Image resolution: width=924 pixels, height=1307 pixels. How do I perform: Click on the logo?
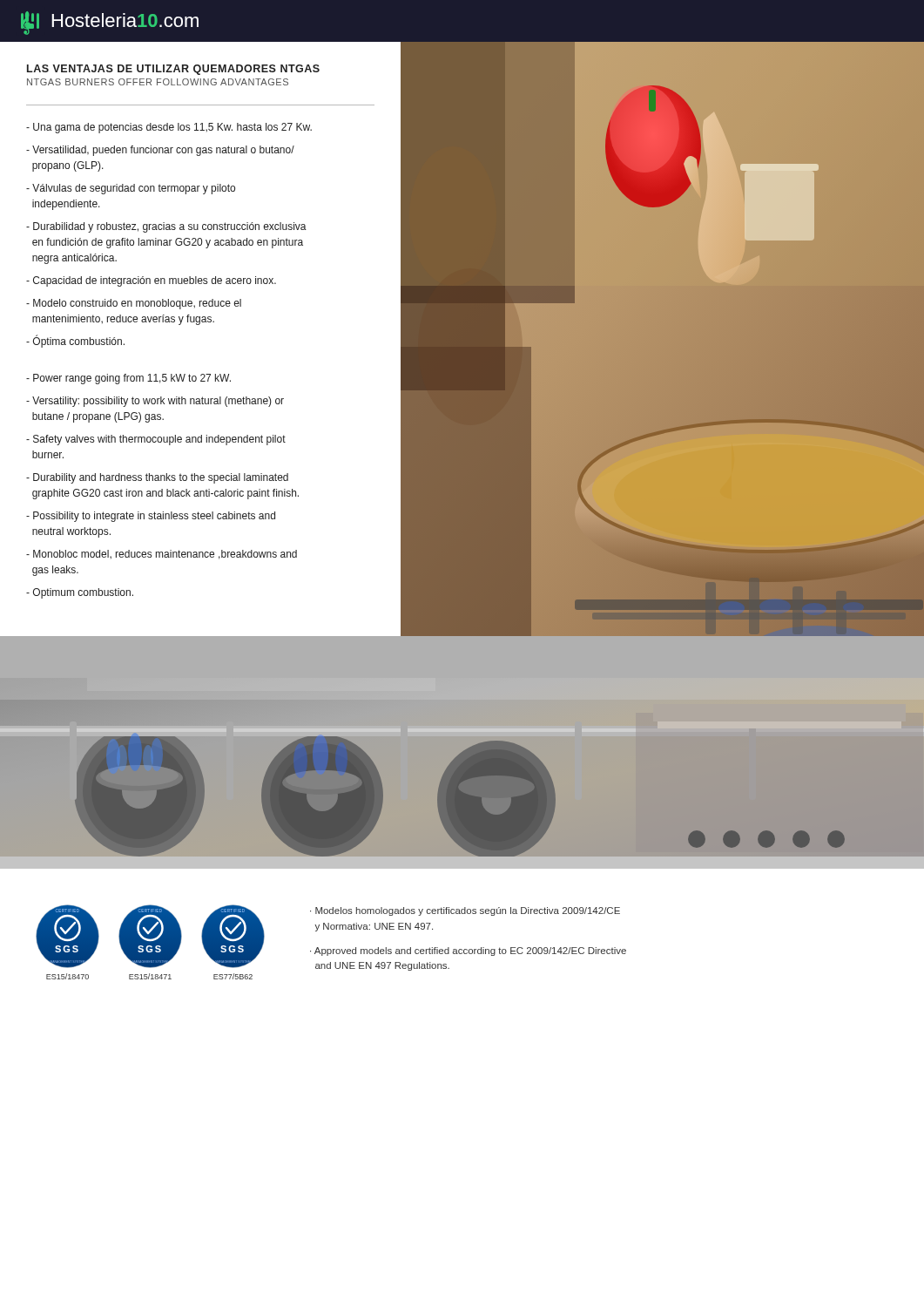[x=150, y=942]
